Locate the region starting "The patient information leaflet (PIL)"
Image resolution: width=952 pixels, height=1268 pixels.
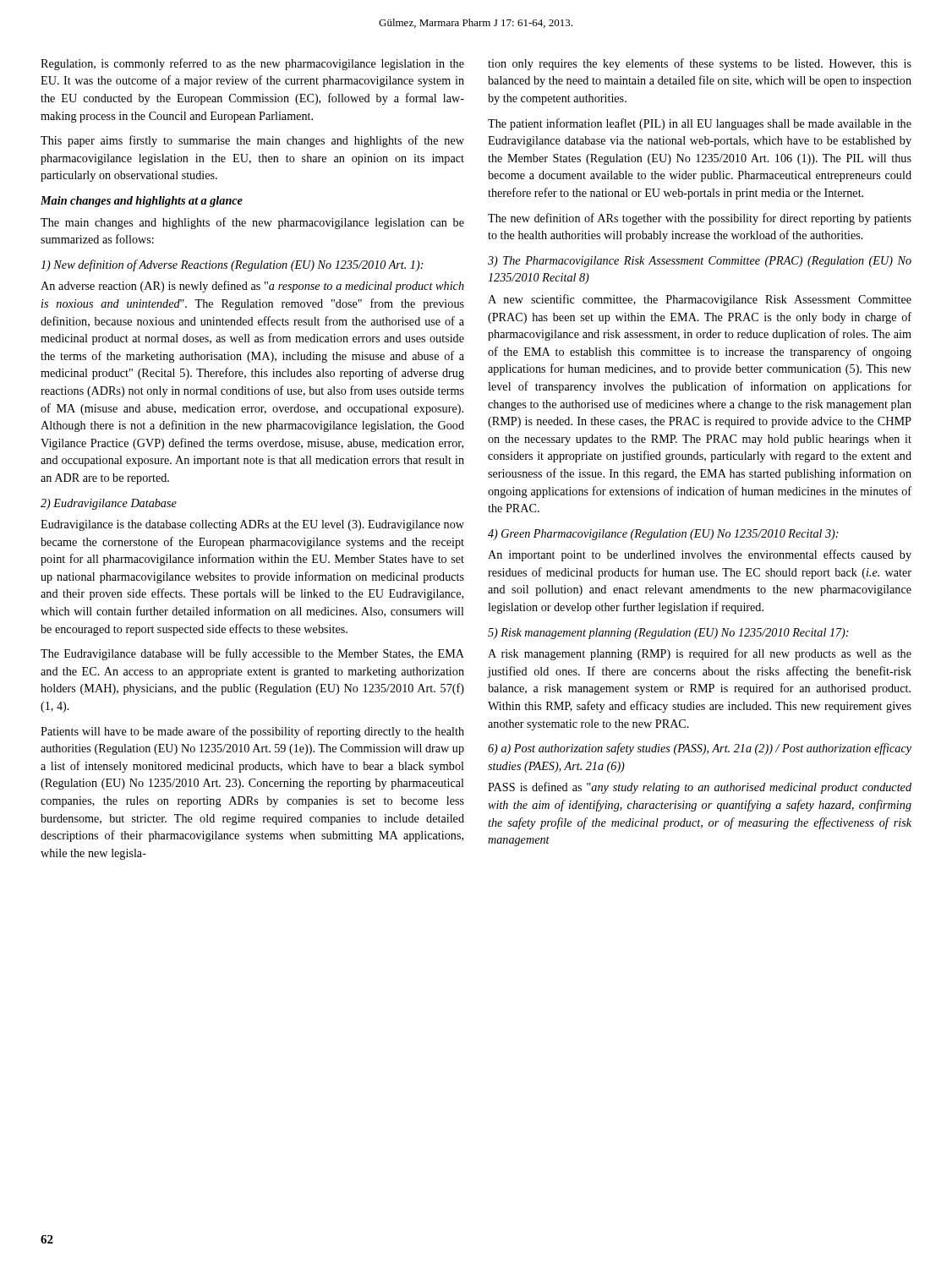pos(700,158)
